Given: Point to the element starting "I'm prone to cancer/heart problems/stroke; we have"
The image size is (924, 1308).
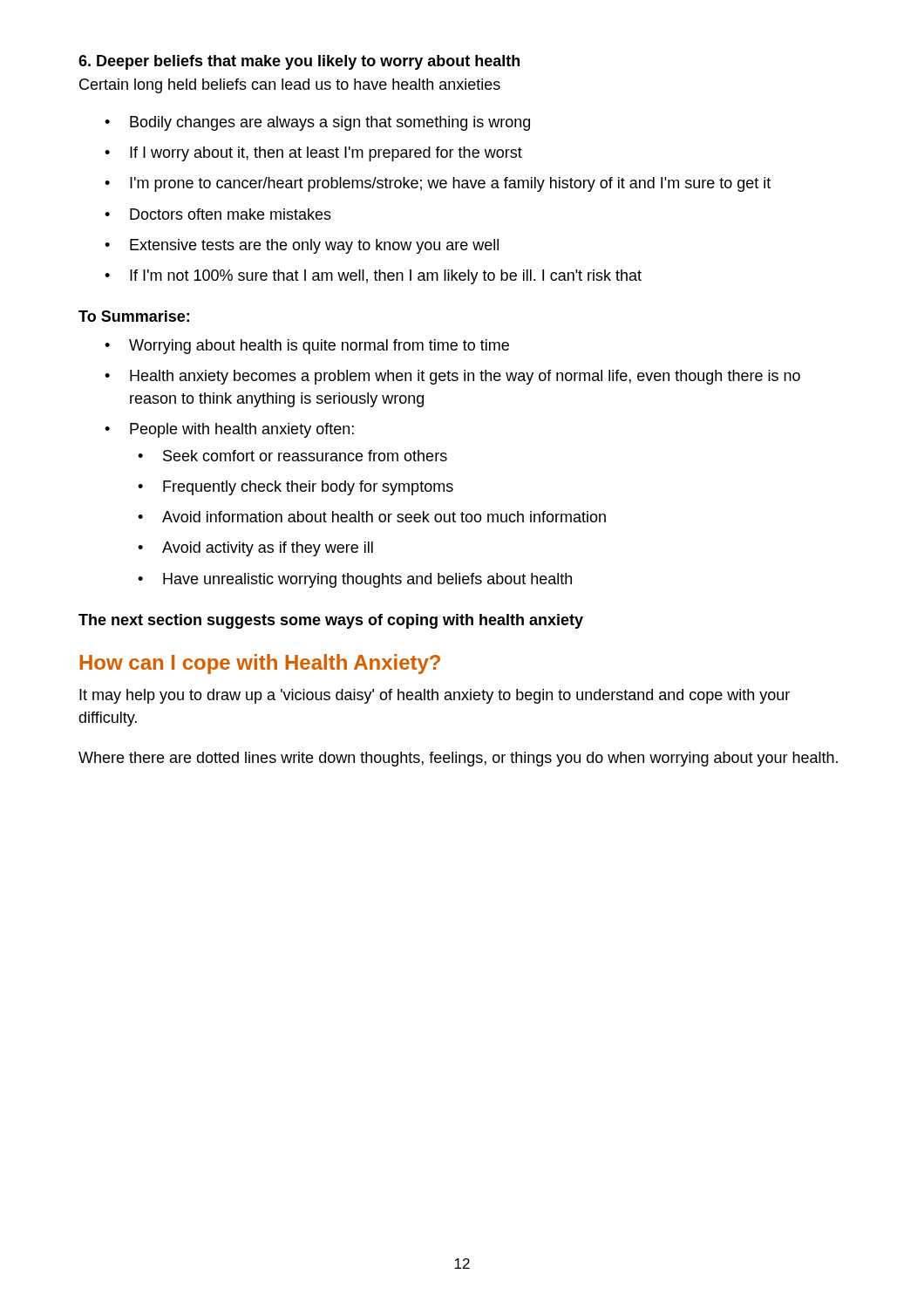Looking at the screenshot, I should (x=450, y=183).
